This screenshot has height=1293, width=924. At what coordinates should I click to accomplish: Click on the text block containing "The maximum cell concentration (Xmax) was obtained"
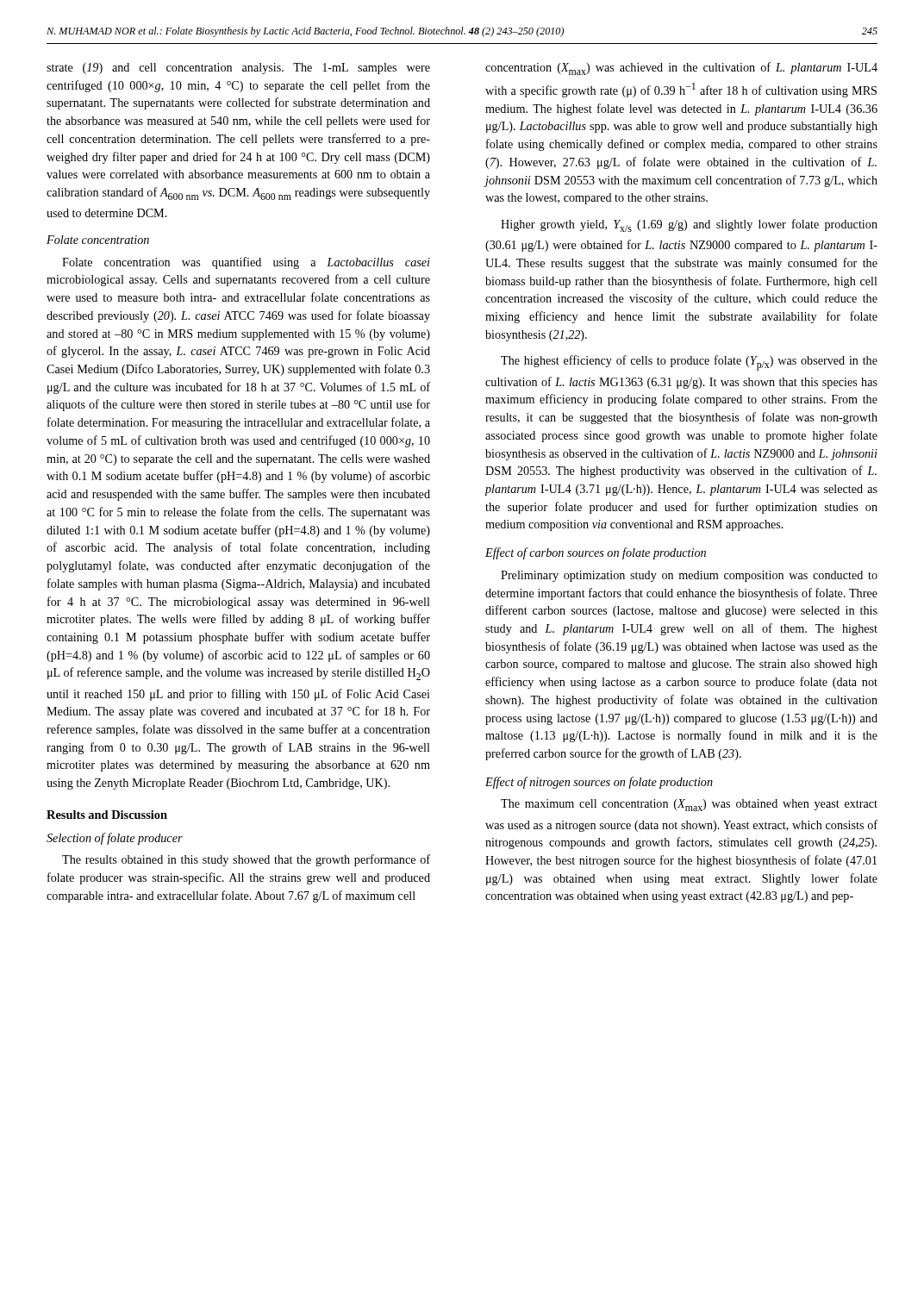click(x=681, y=850)
